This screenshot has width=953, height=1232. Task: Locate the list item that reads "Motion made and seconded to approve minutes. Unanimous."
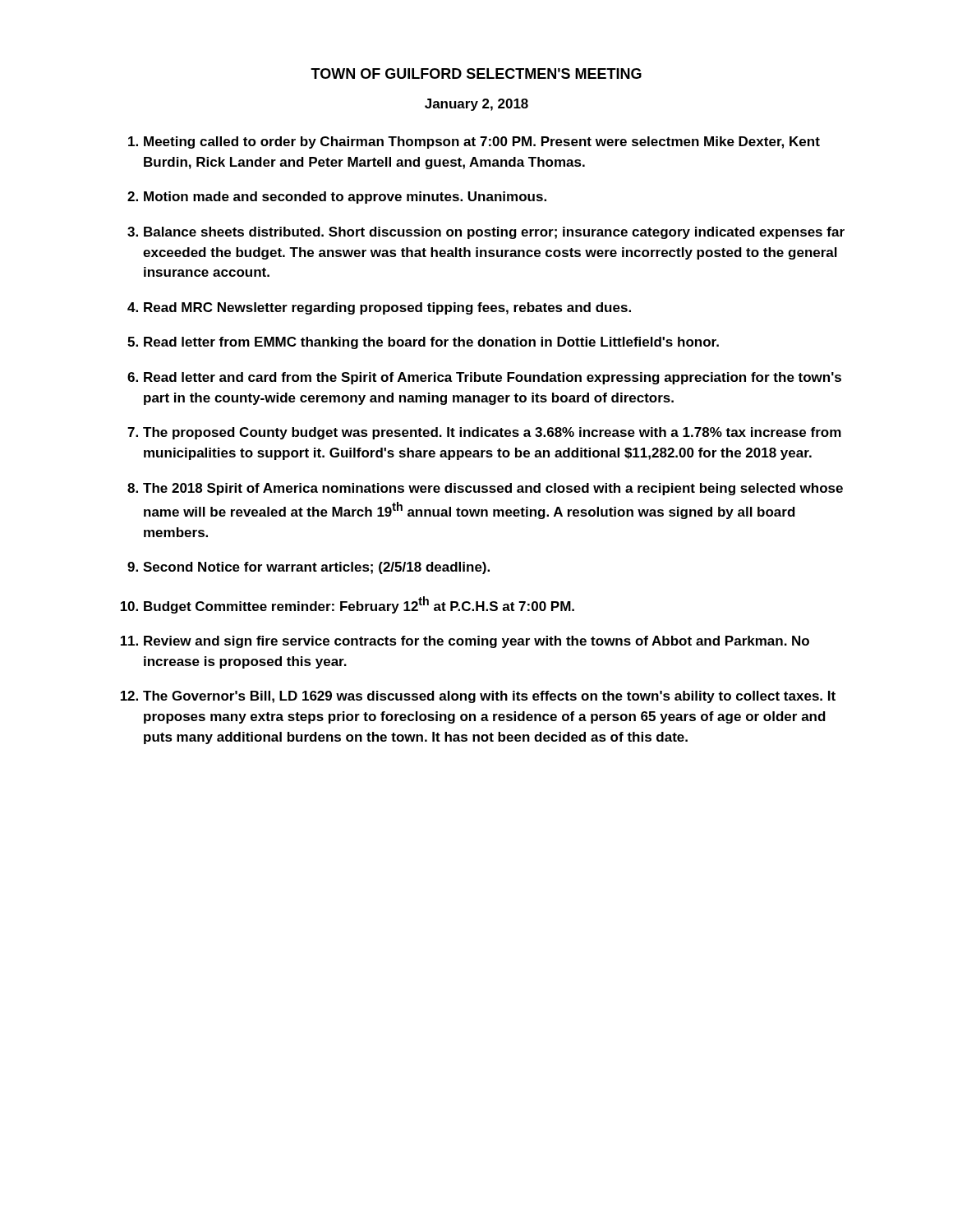pos(345,197)
